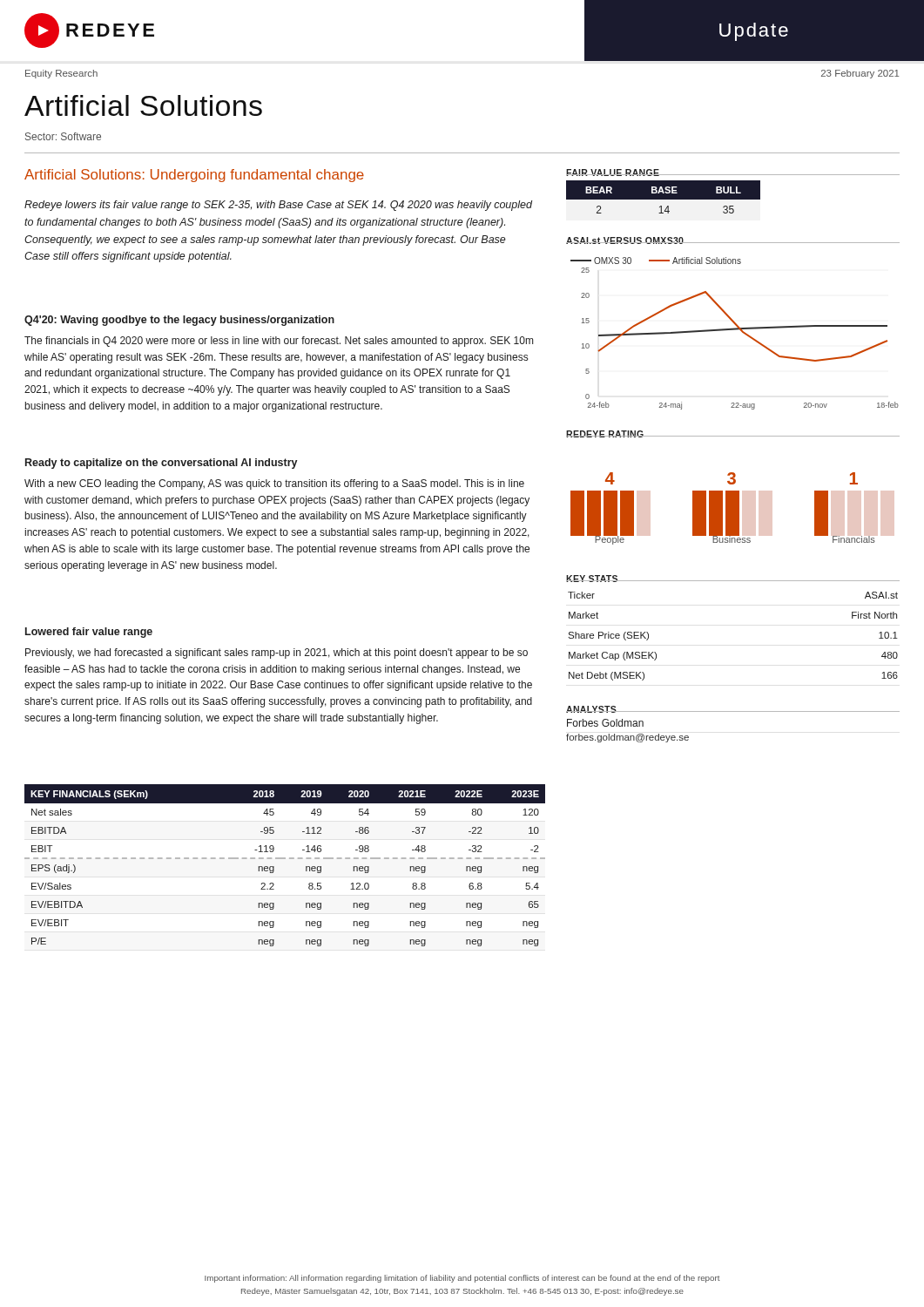Screen dimensions: 1307x924
Task: Navigate to the block starting "KEY STATS"
Action: [592, 579]
